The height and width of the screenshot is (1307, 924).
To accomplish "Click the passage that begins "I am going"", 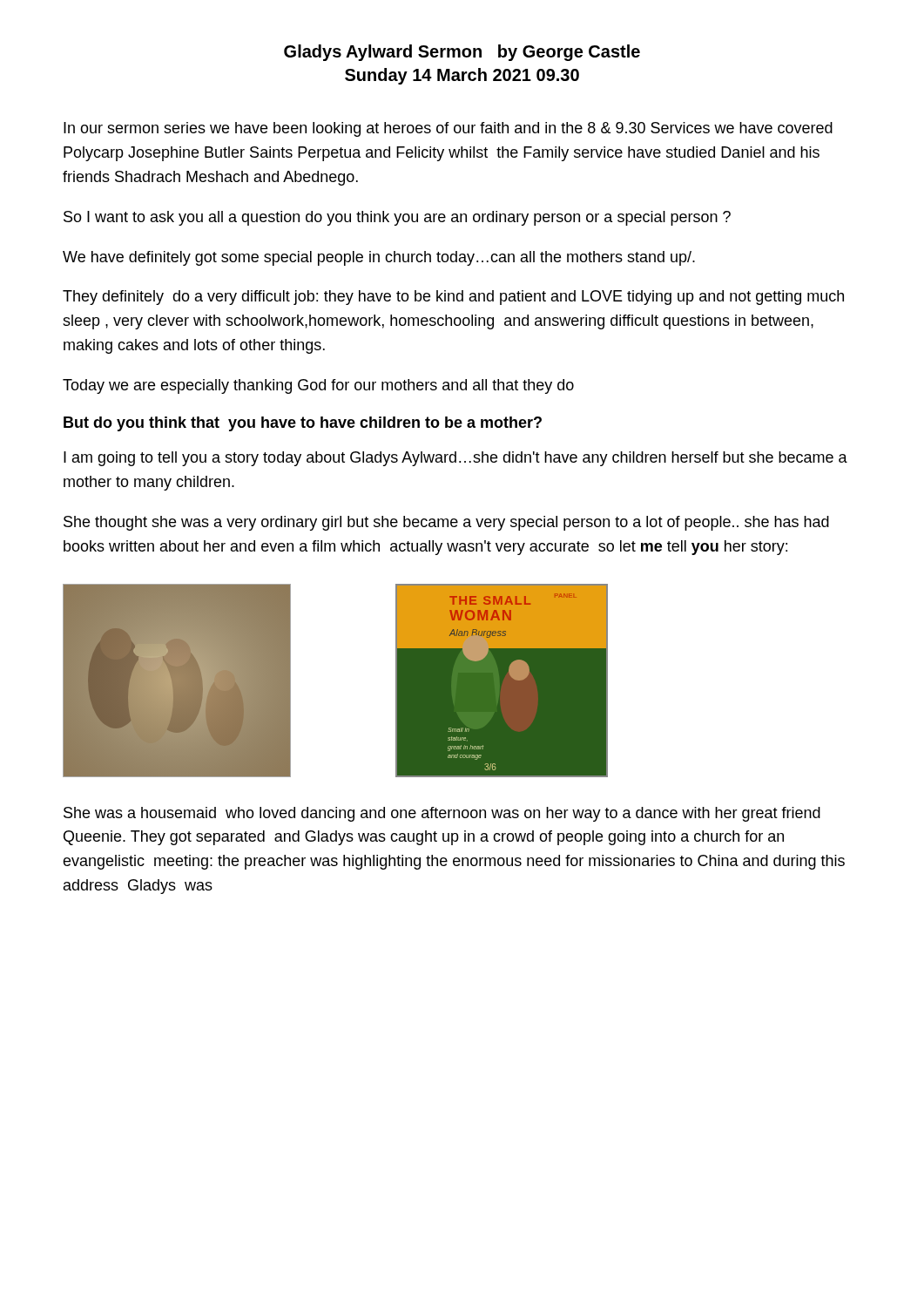I will [455, 470].
